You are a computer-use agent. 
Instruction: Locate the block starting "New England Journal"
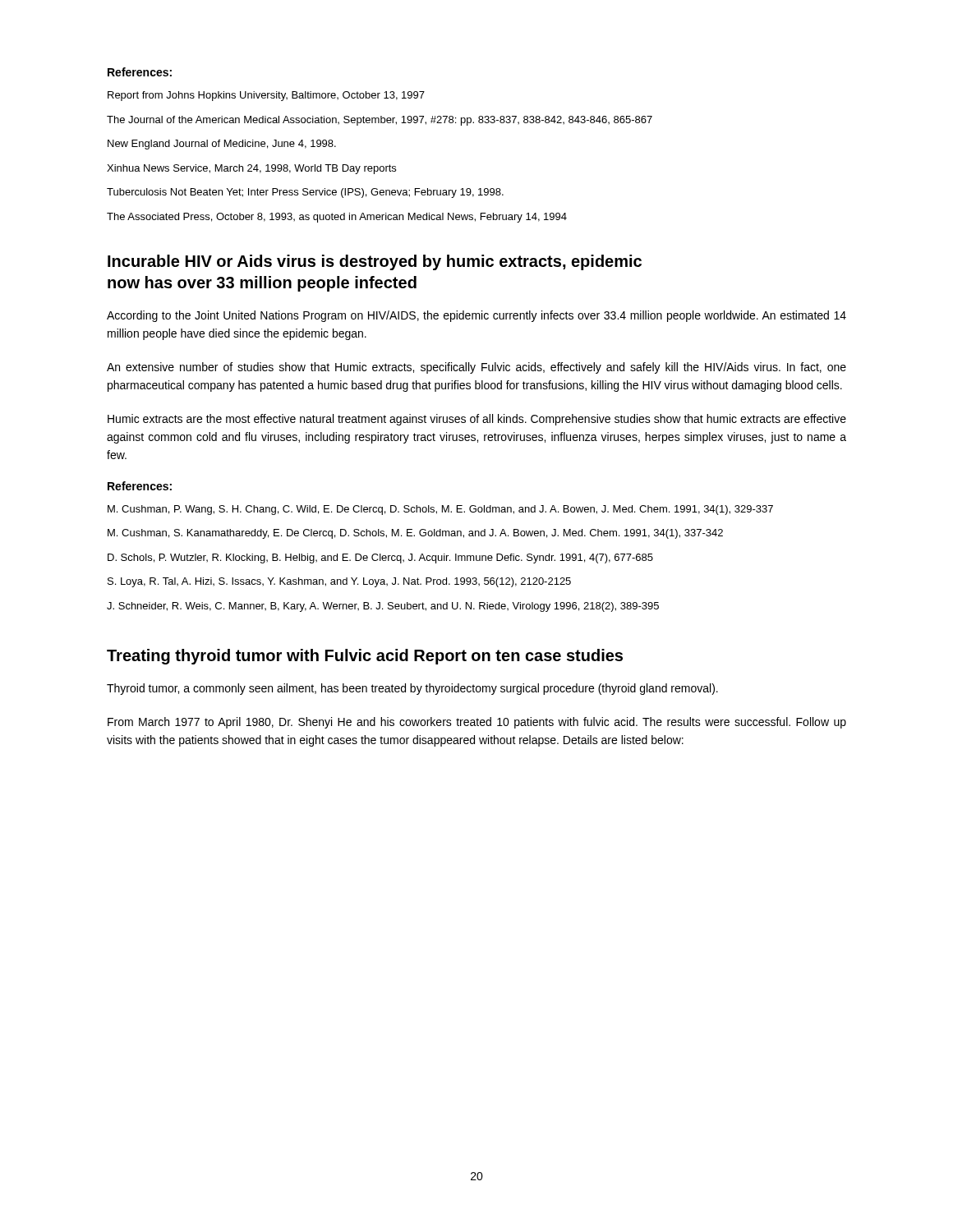(222, 143)
